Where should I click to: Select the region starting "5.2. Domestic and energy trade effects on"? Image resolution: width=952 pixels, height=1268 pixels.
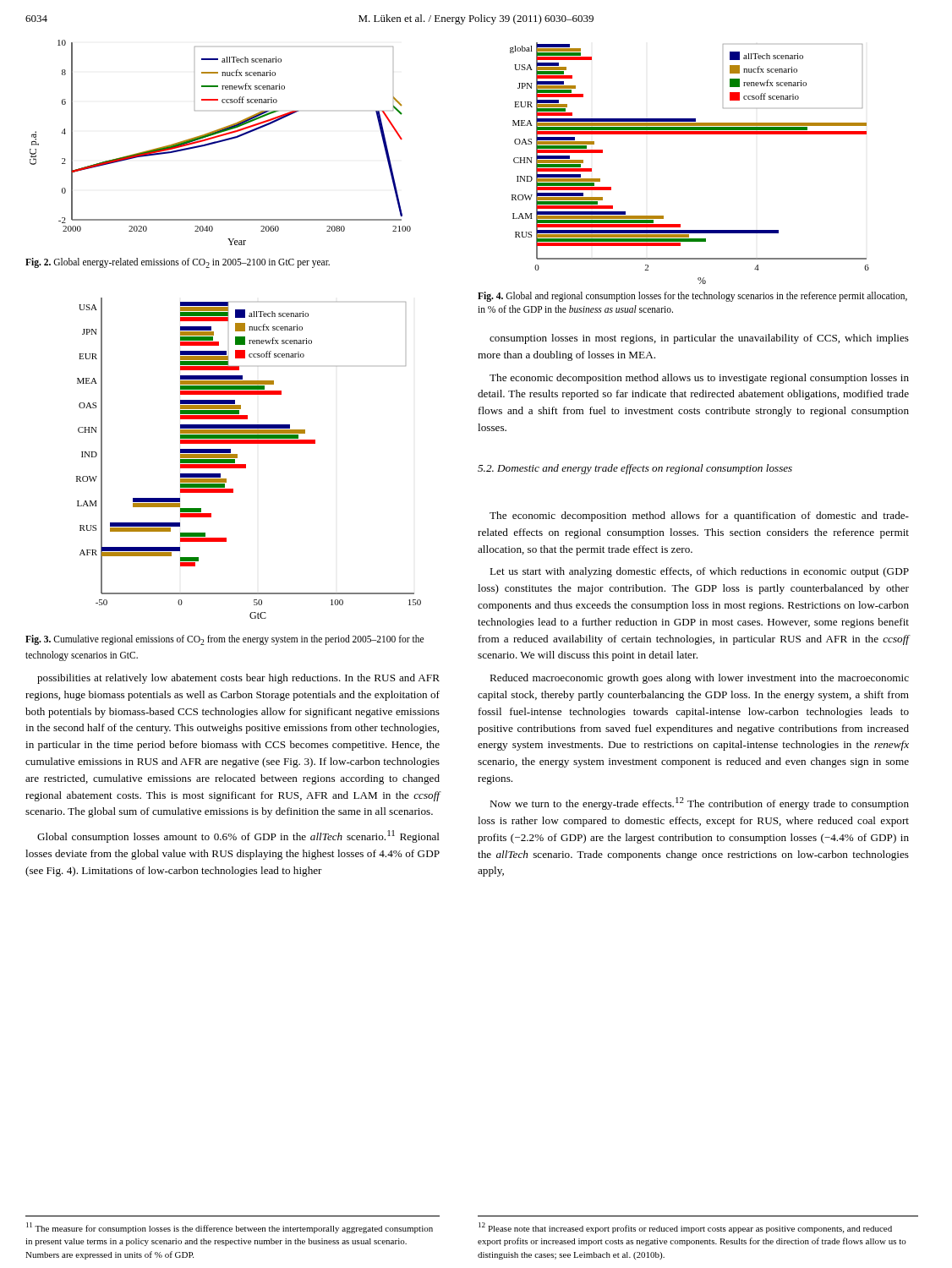pyautogui.click(x=635, y=468)
